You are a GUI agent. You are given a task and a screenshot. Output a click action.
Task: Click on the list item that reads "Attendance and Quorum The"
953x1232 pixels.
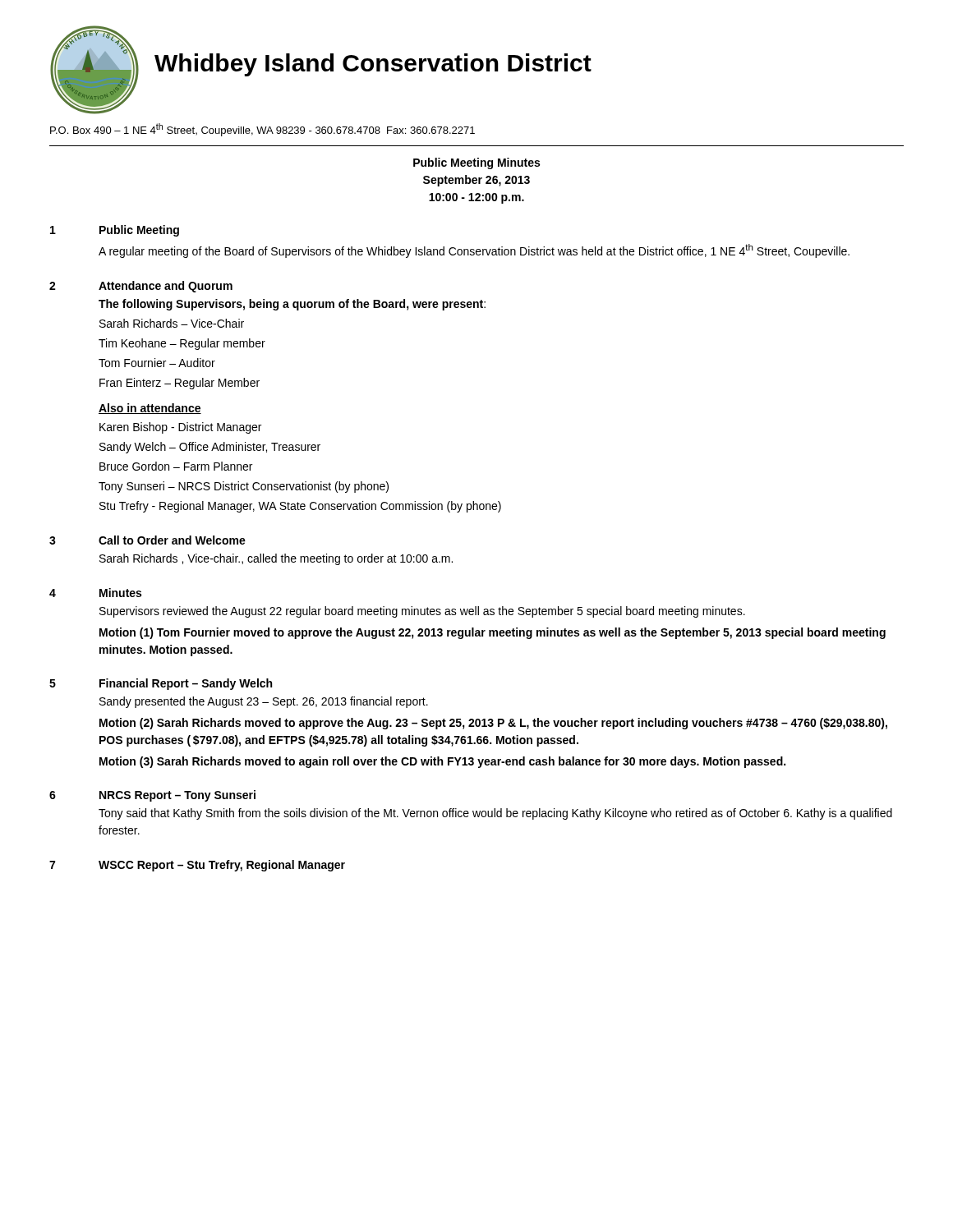[166, 287]
